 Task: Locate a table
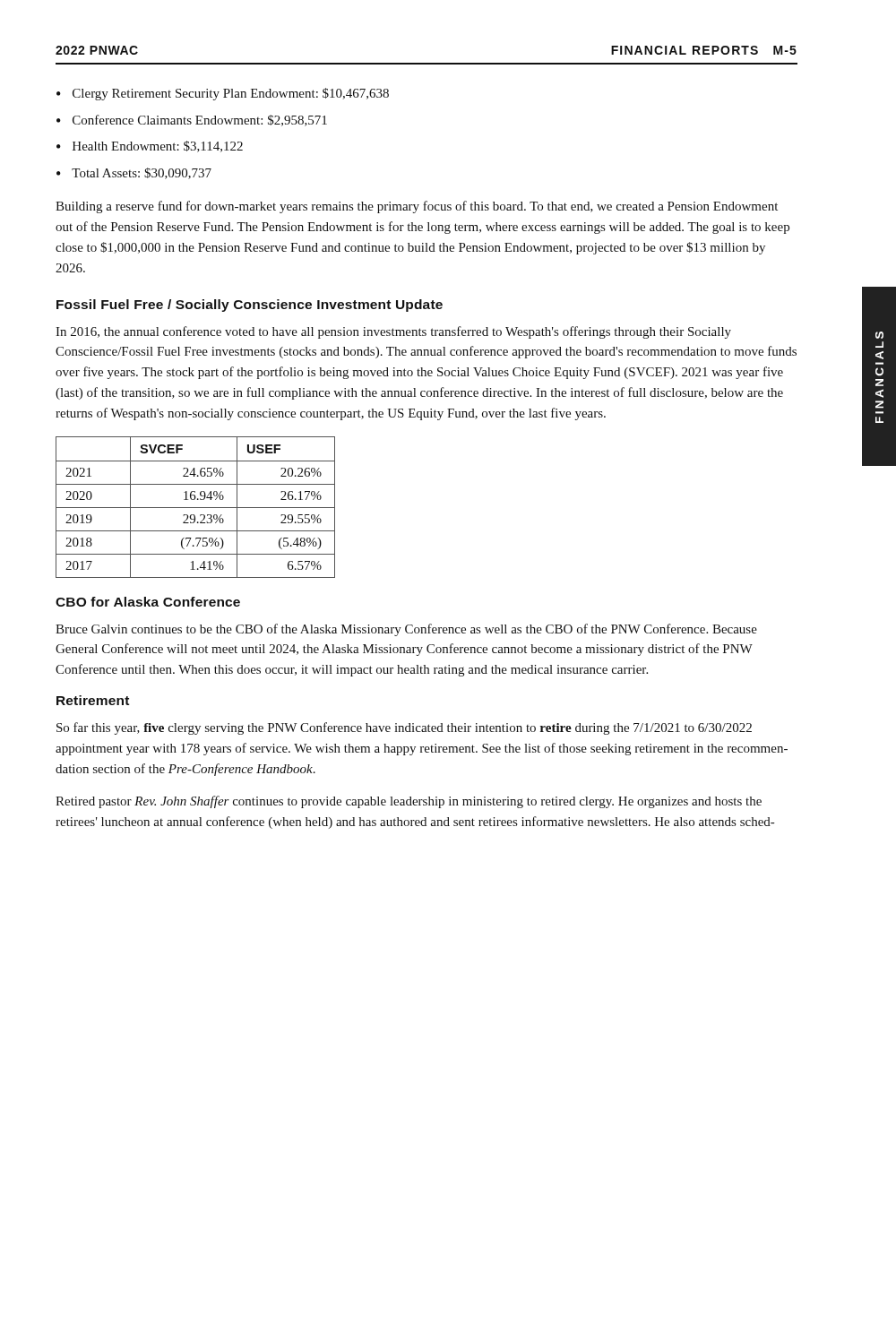tap(426, 507)
